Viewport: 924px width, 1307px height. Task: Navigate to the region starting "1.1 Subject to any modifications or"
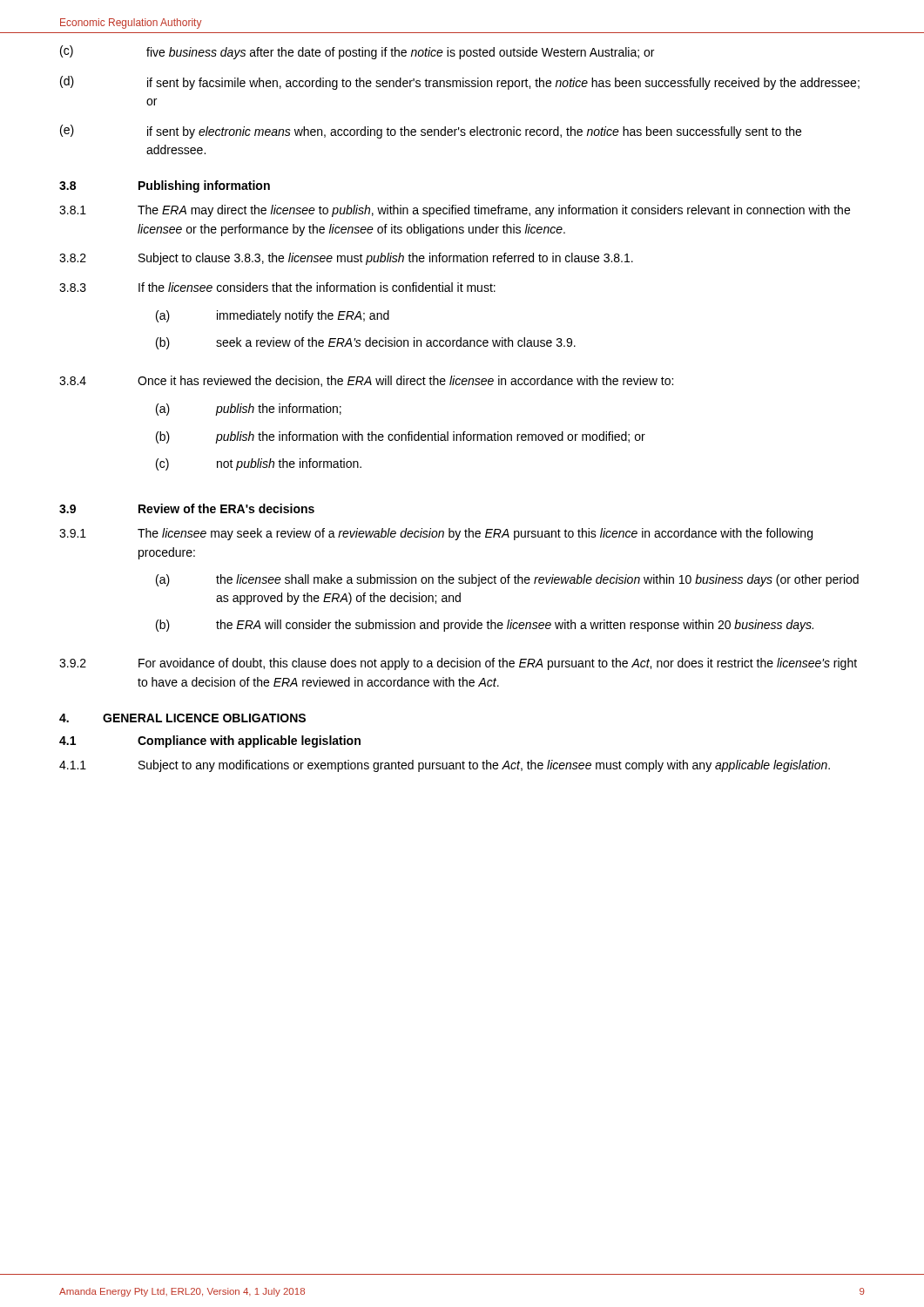click(462, 766)
